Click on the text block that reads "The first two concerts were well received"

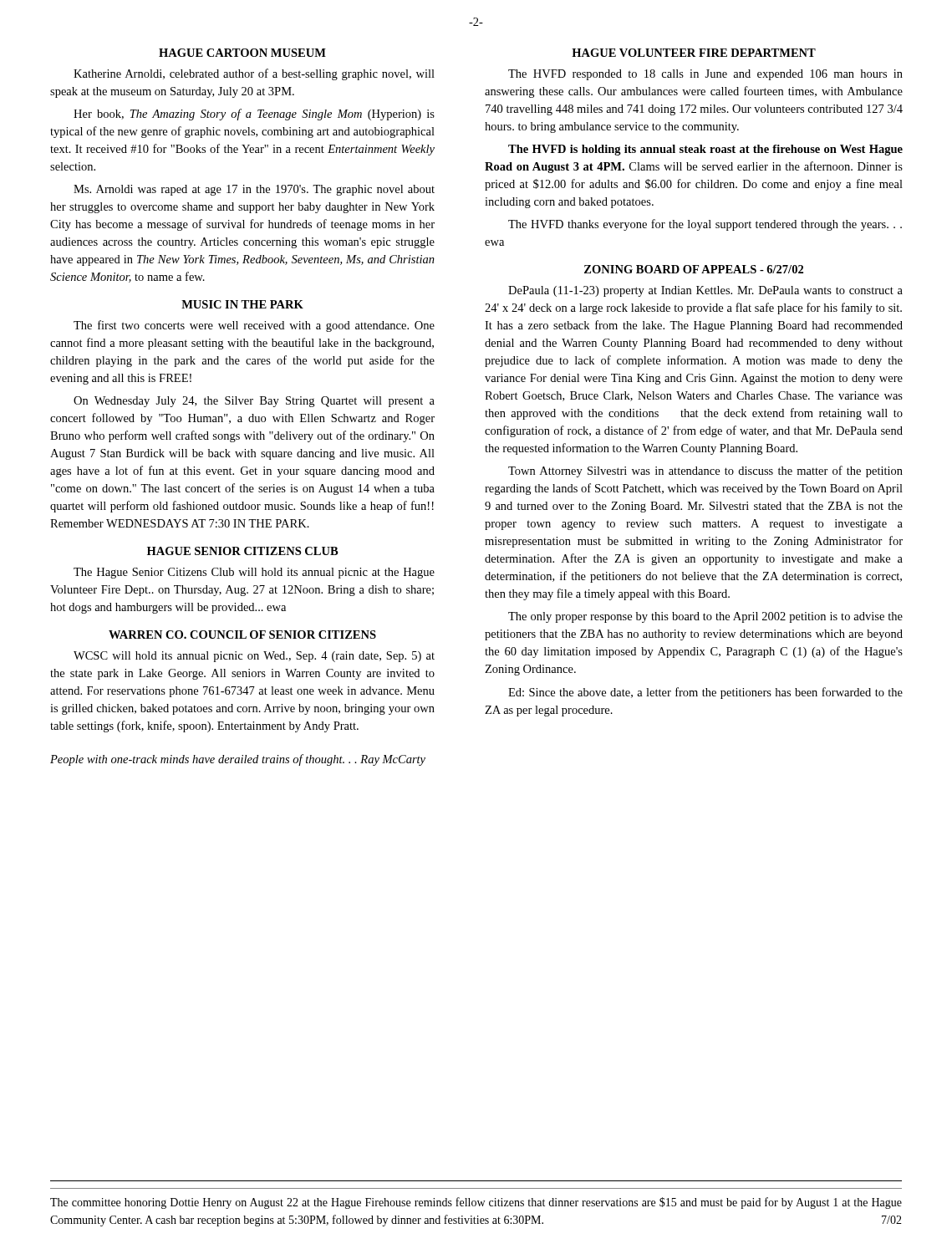tap(242, 425)
